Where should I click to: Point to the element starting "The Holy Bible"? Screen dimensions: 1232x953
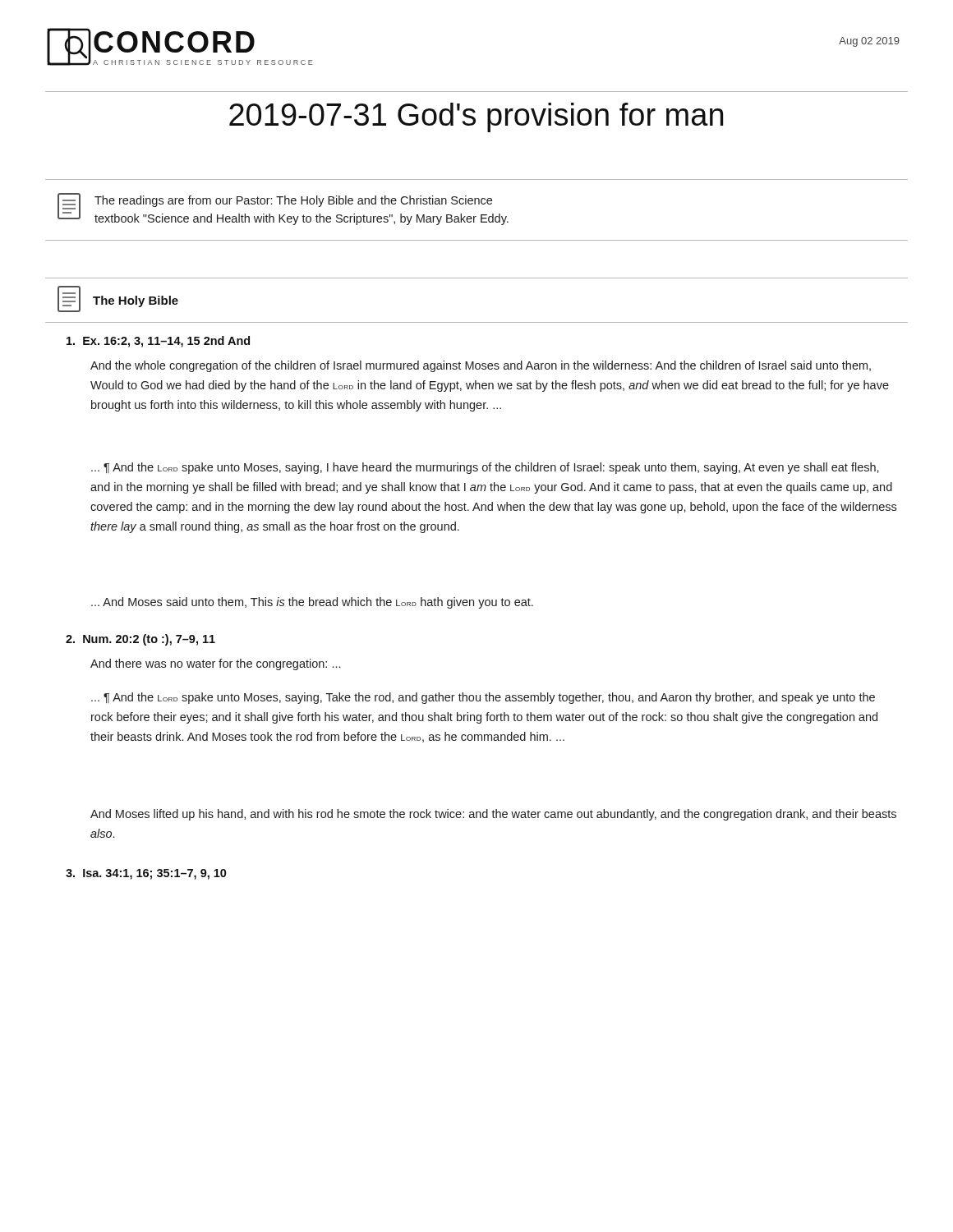click(118, 300)
